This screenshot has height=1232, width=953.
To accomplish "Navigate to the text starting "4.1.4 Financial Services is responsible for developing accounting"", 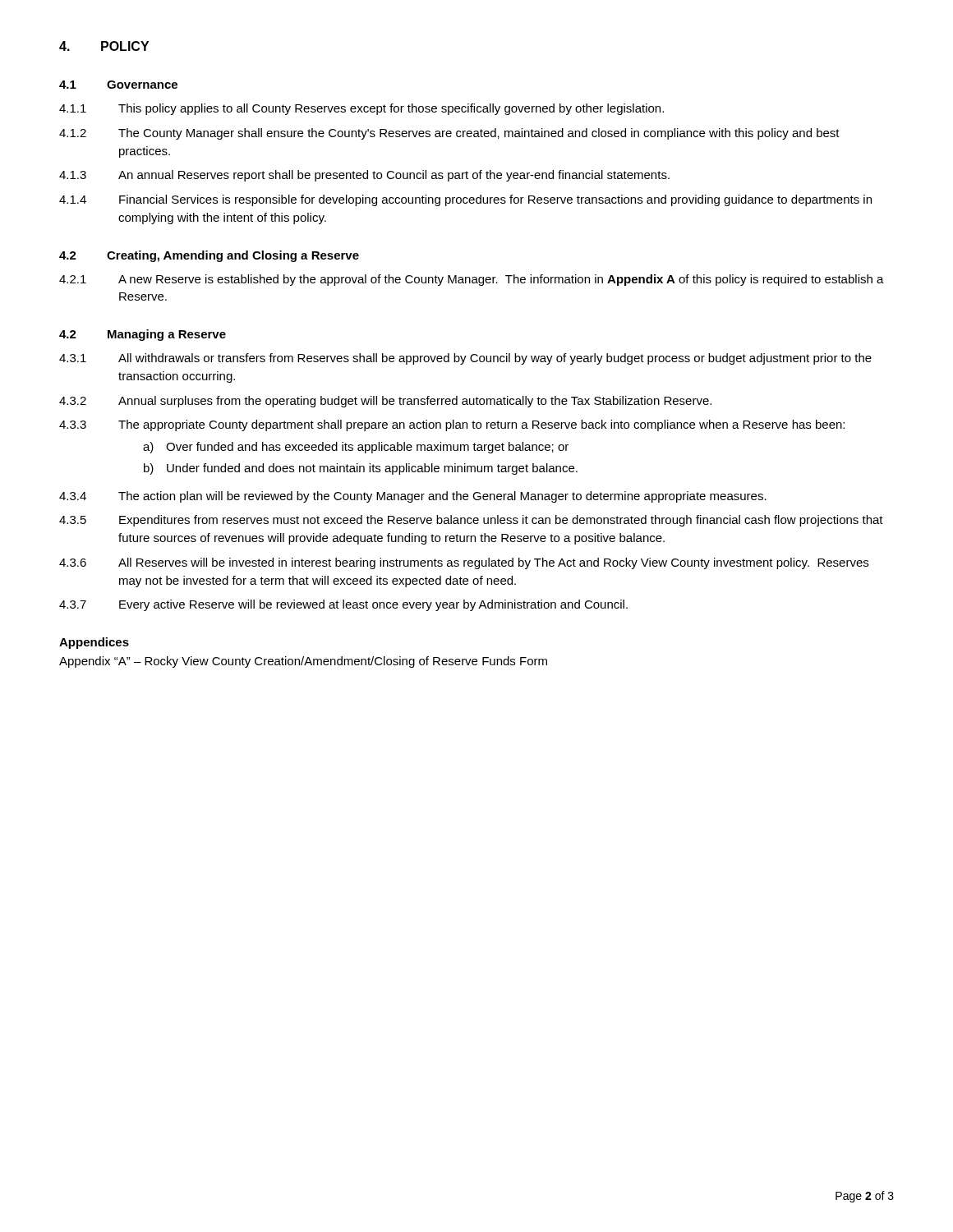I will tap(476, 208).
